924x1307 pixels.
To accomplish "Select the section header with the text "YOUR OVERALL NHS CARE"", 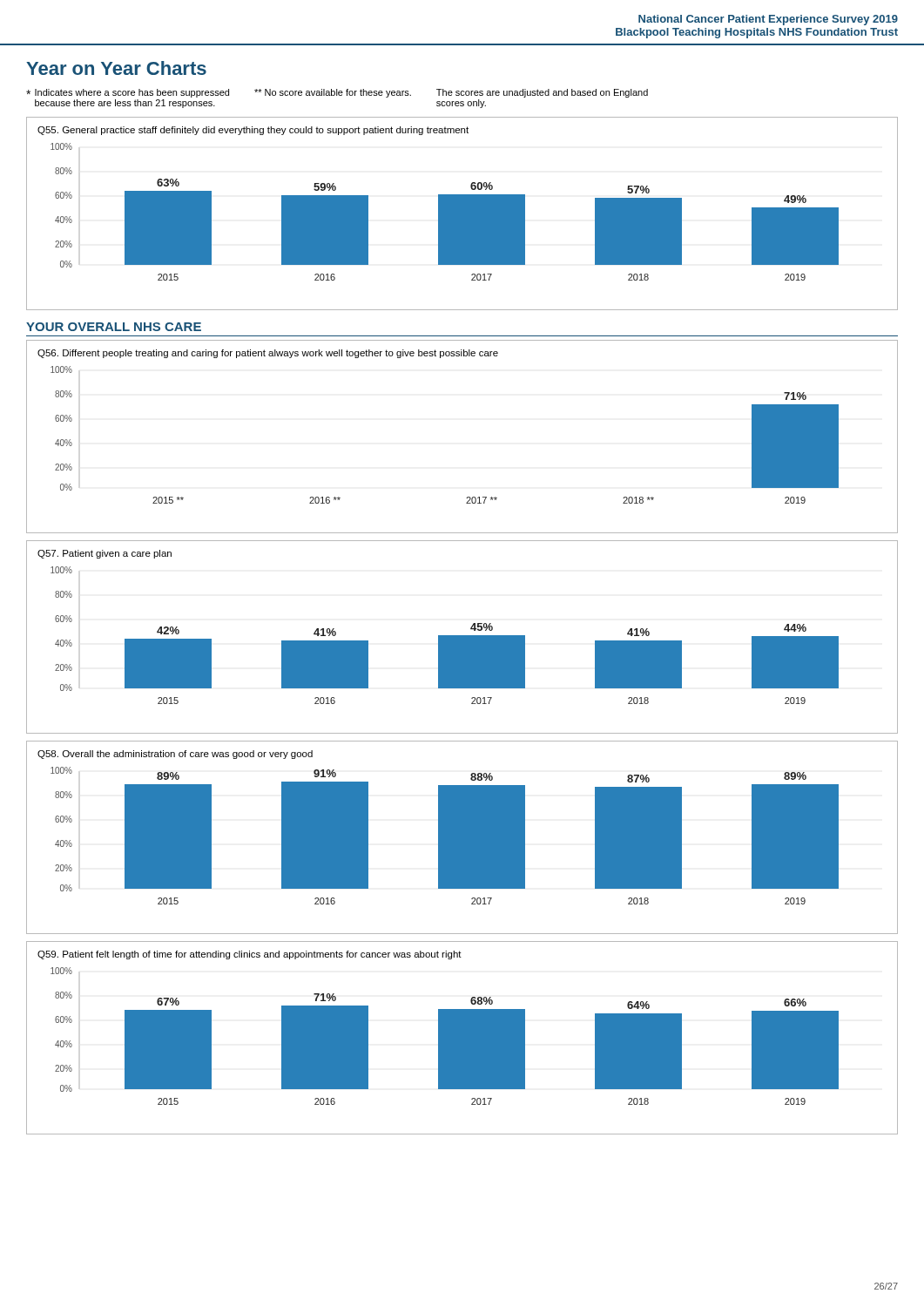I will click(x=114, y=326).
